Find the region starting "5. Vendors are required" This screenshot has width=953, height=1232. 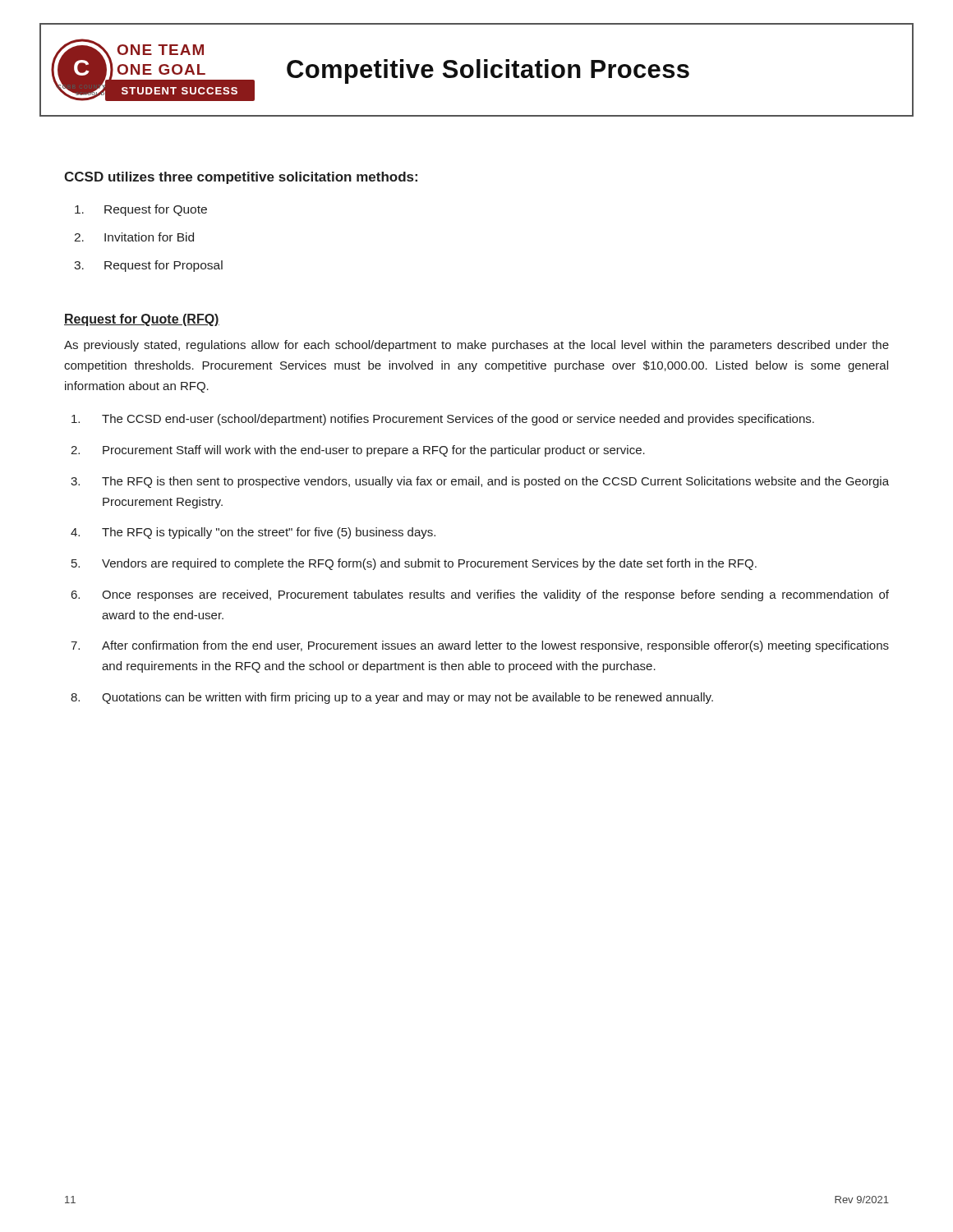click(414, 564)
